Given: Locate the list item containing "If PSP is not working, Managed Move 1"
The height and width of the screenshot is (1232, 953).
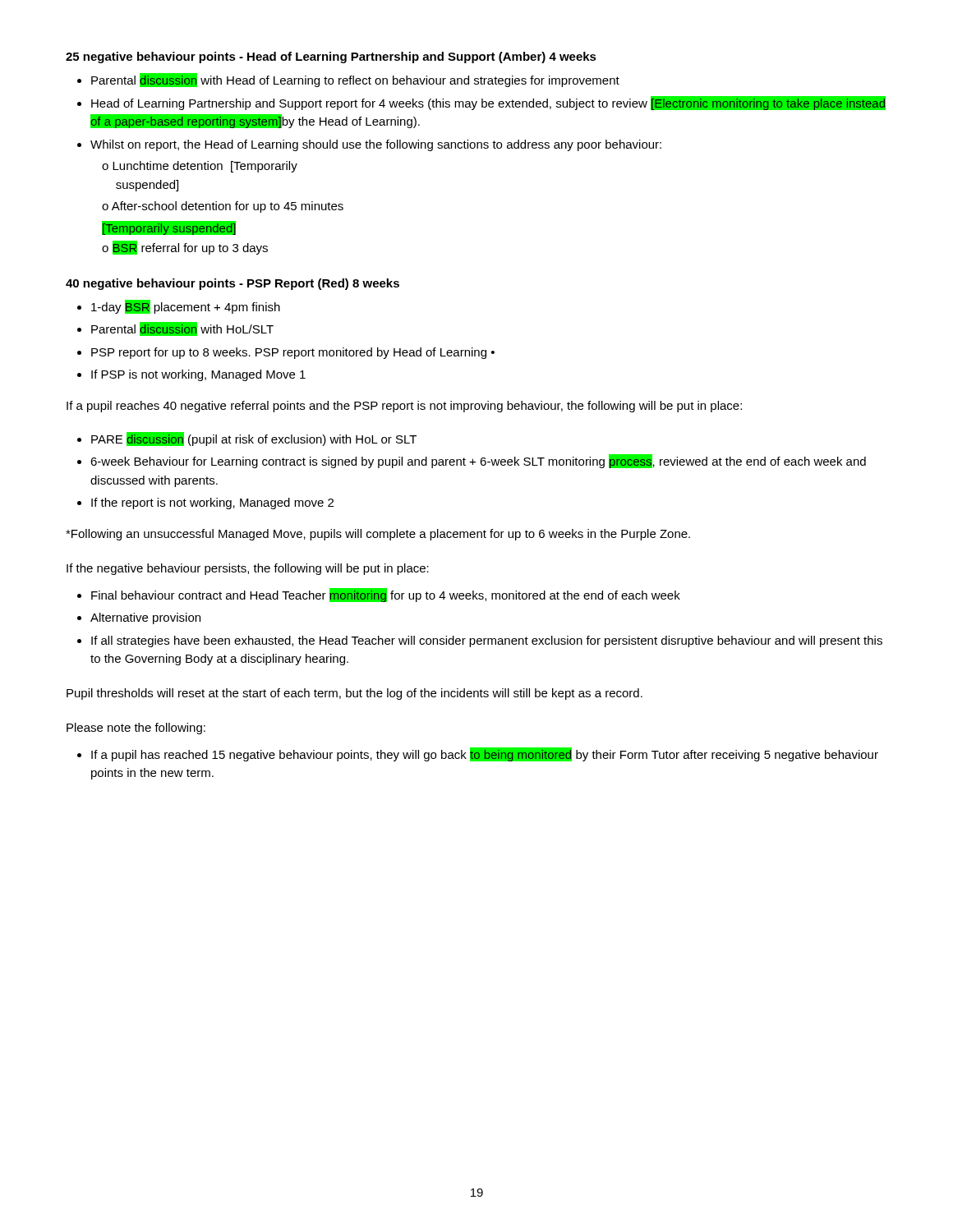Looking at the screenshot, I should click(x=198, y=374).
